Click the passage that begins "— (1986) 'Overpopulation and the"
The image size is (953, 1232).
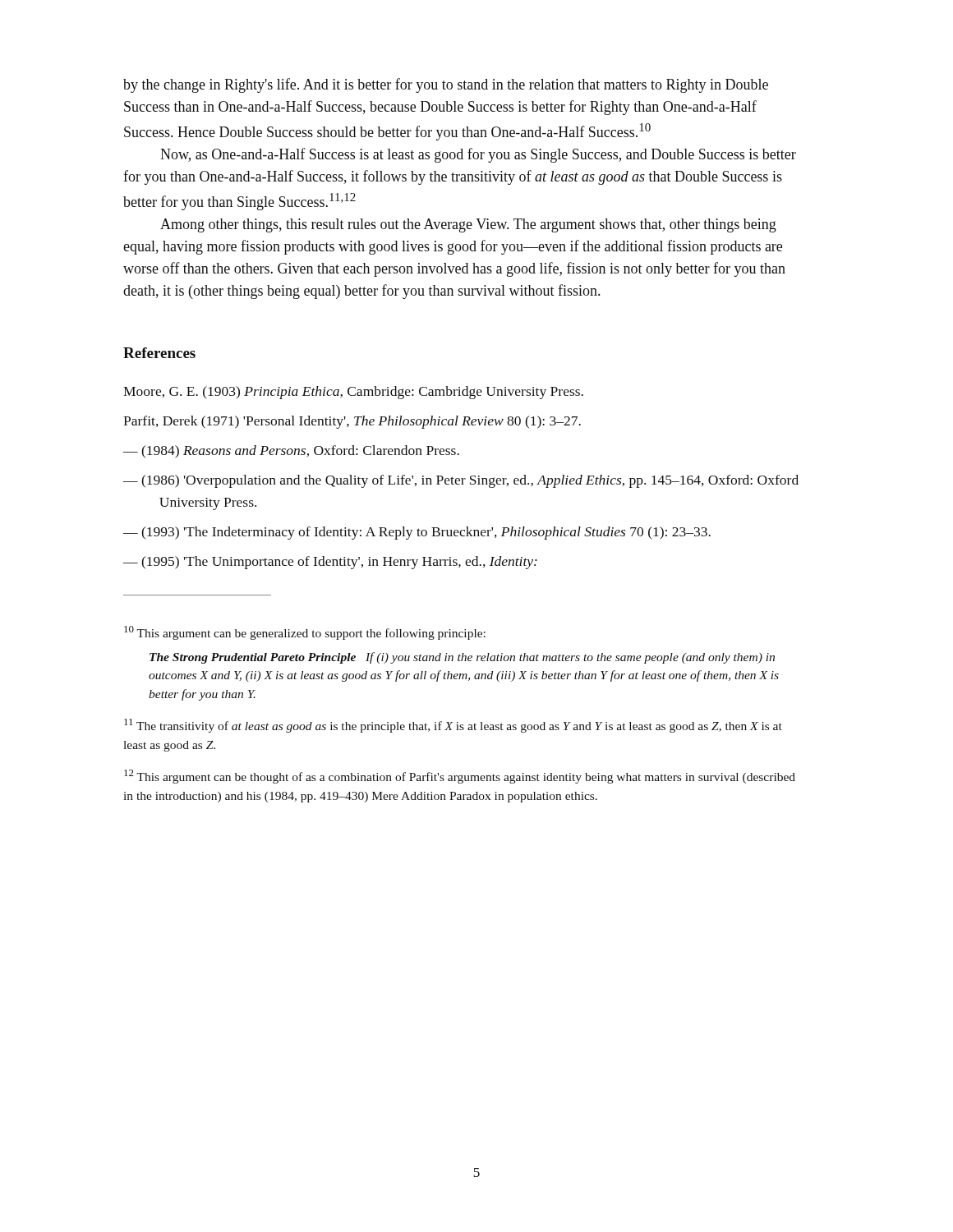[461, 491]
